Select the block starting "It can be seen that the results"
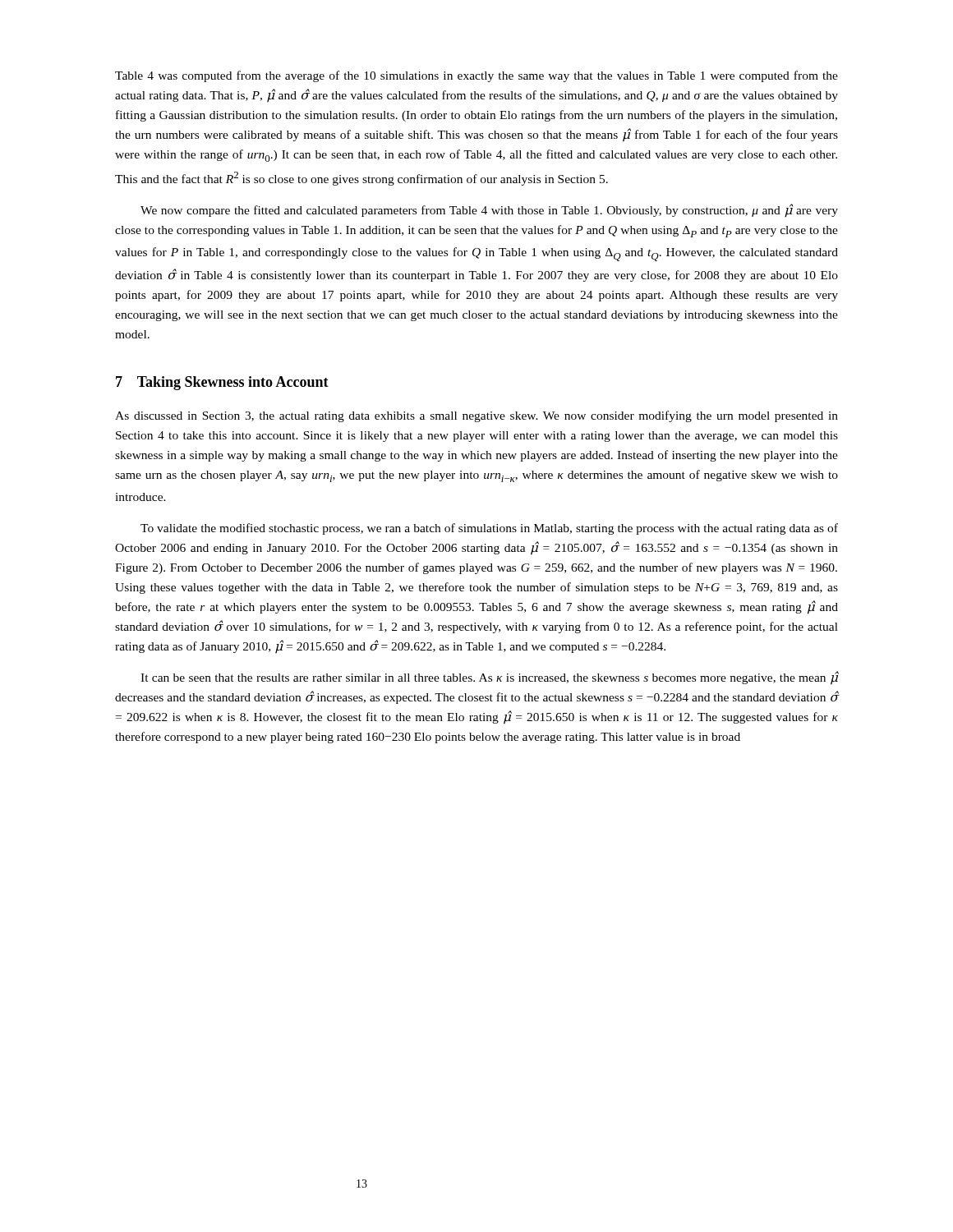Image resolution: width=953 pixels, height=1232 pixels. click(x=476, y=707)
